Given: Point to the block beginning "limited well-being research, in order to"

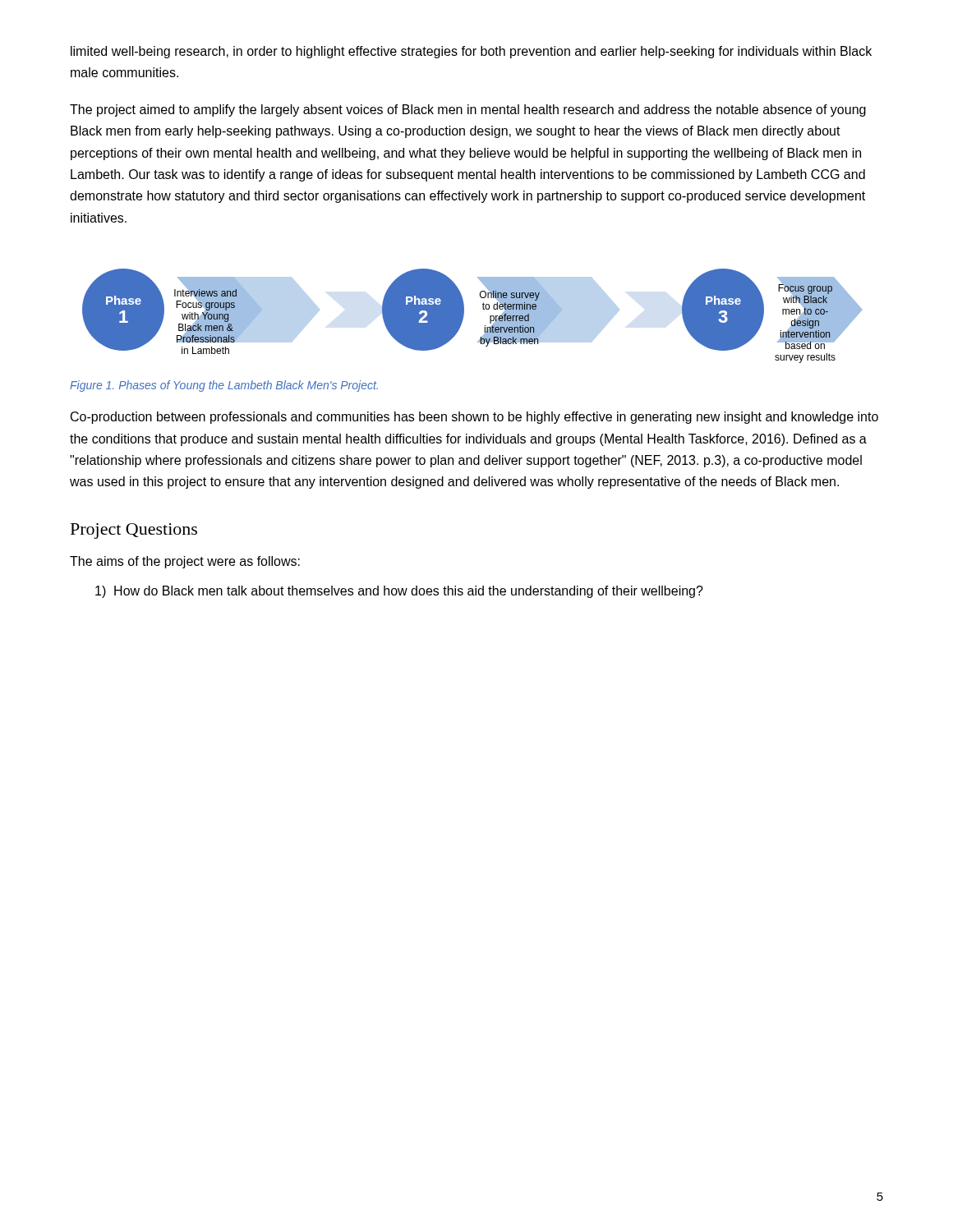Looking at the screenshot, I should pos(471,62).
